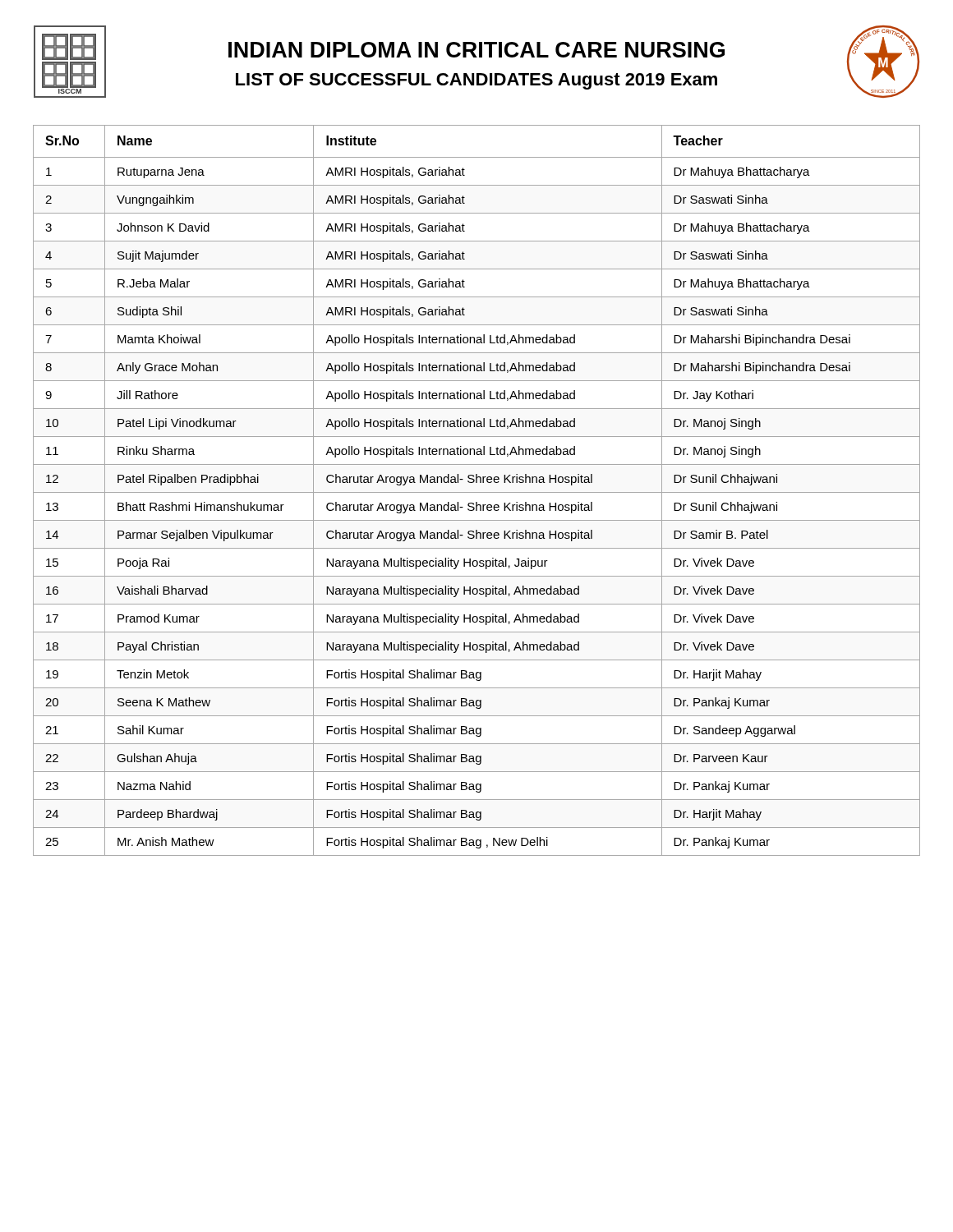The image size is (953, 1232).
Task: Click the table
Action: (x=476, y=490)
